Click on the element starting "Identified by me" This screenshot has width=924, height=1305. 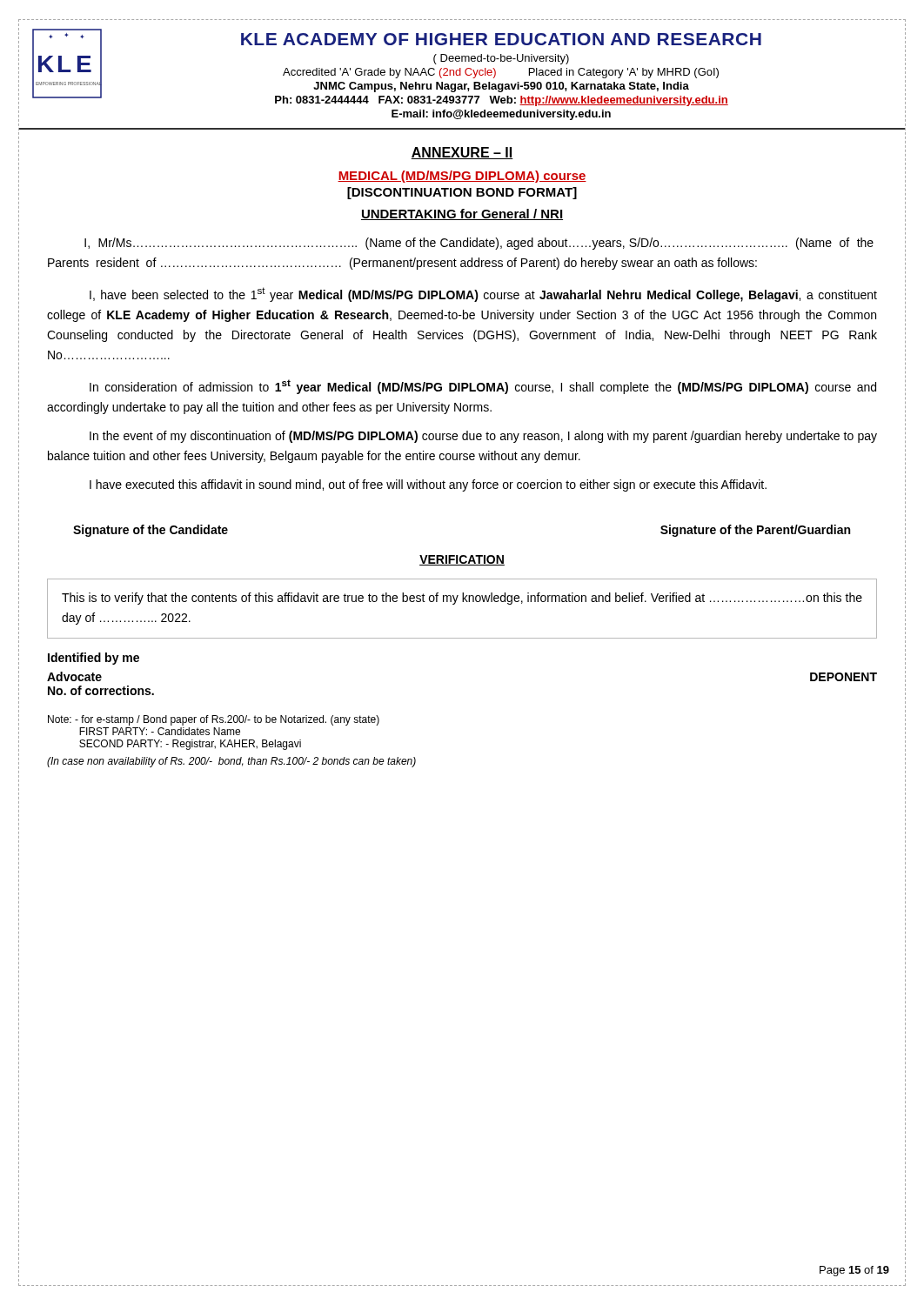pos(93,657)
